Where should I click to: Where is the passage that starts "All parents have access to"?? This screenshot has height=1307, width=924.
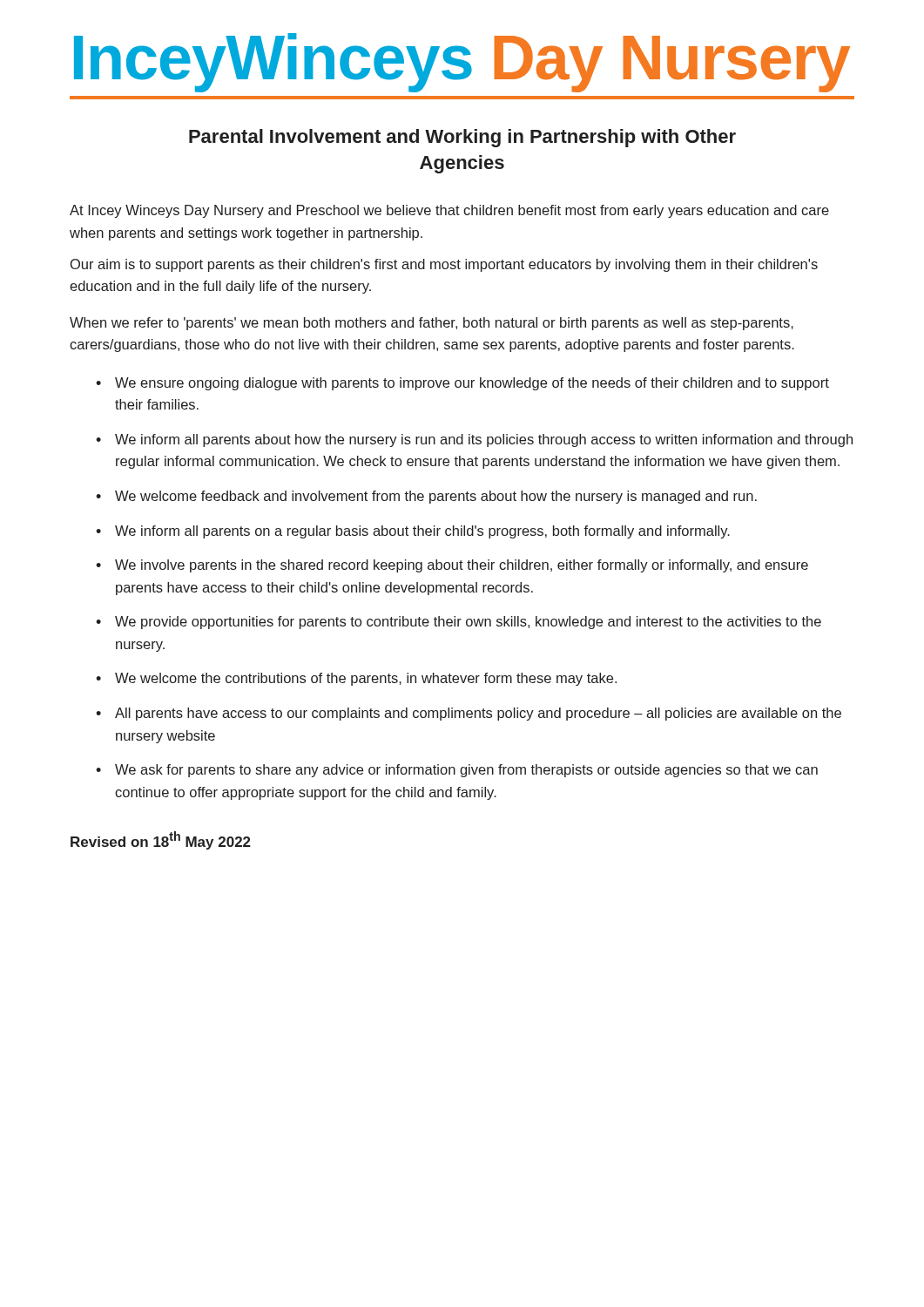point(478,724)
